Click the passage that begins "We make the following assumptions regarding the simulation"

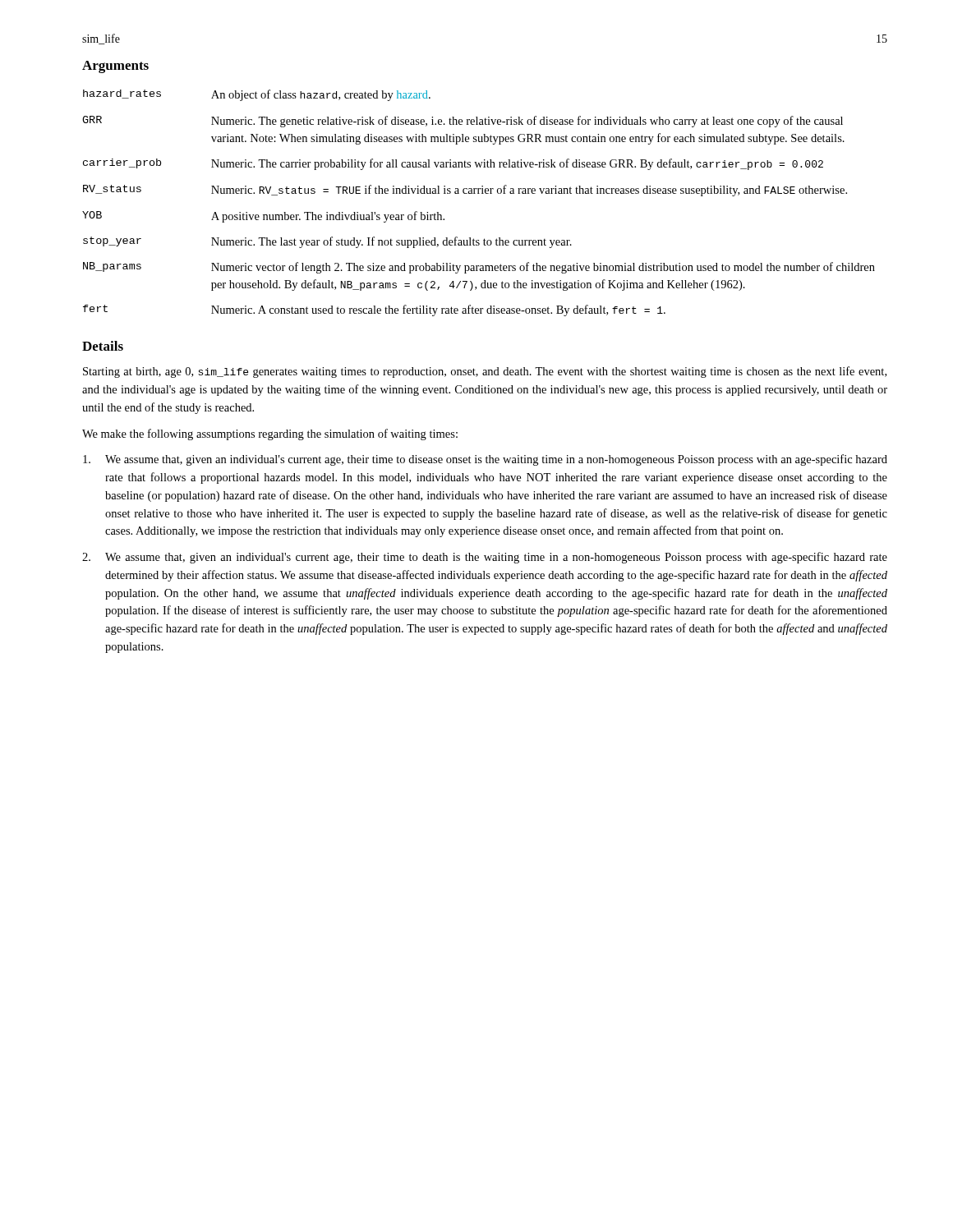point(270,433)
